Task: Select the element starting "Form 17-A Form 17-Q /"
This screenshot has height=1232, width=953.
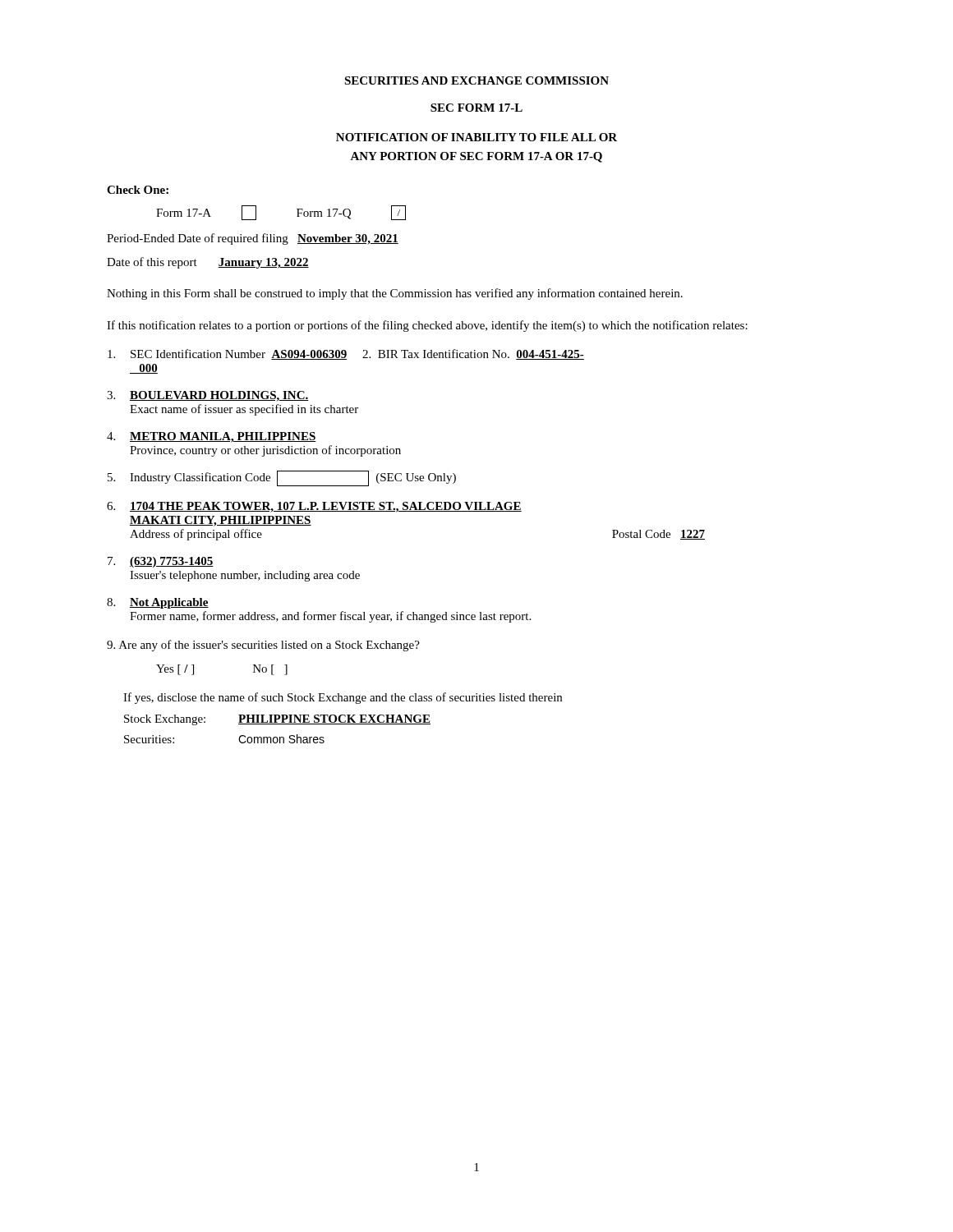Action: click(x=189, y=212)
